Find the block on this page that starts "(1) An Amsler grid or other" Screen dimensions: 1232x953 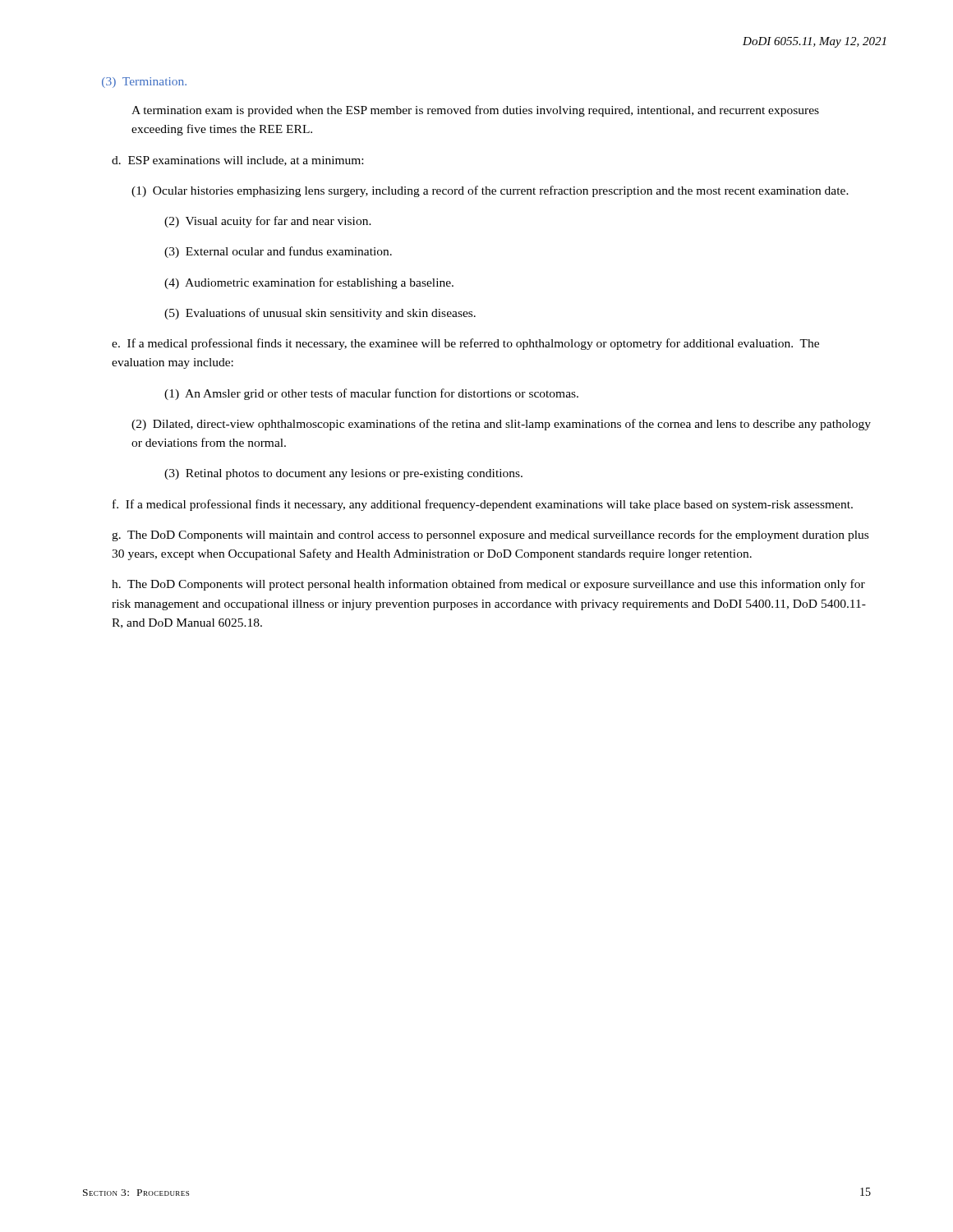(372, 393)
